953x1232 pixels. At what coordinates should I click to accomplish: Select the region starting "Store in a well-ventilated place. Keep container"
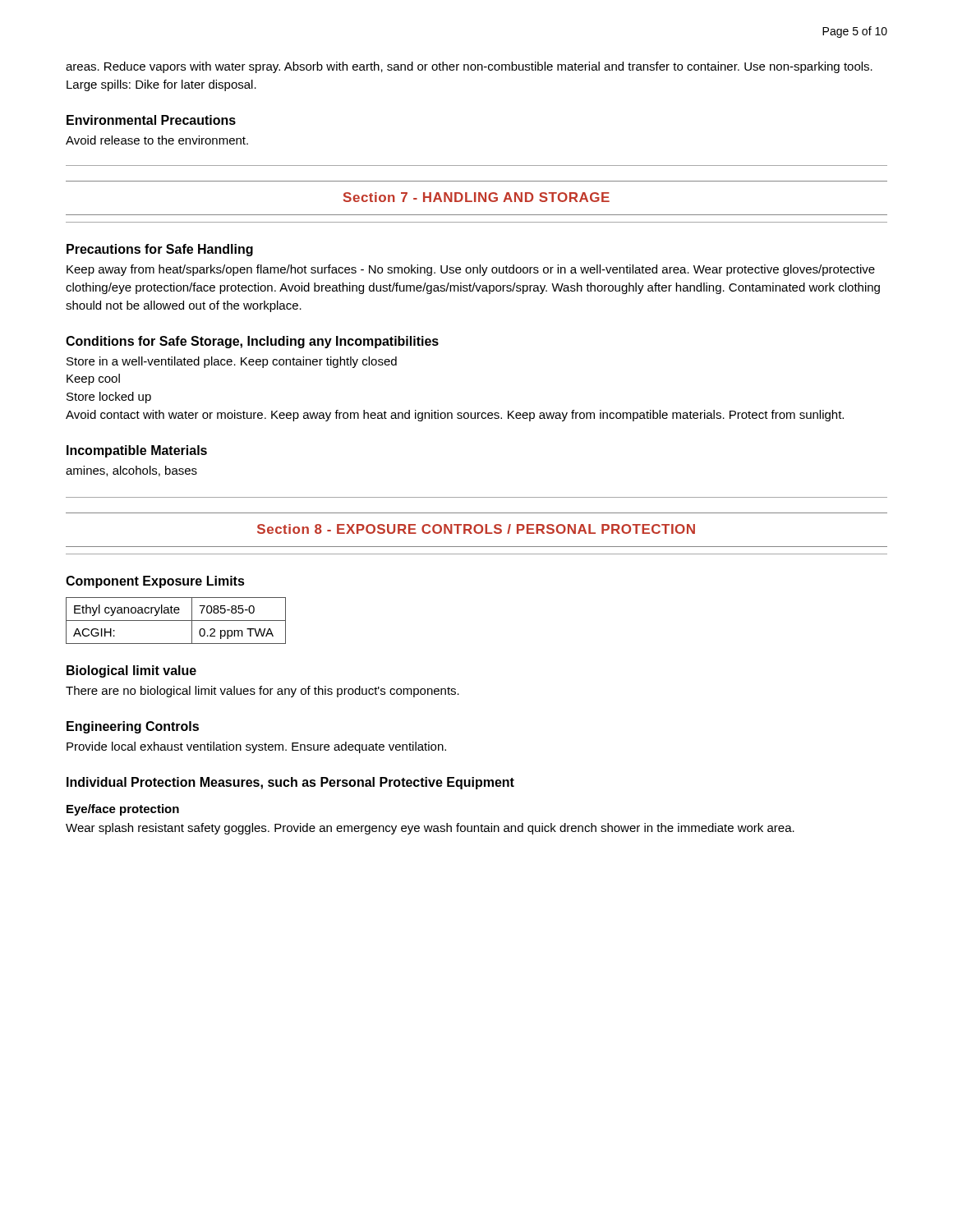coord(232,362)
